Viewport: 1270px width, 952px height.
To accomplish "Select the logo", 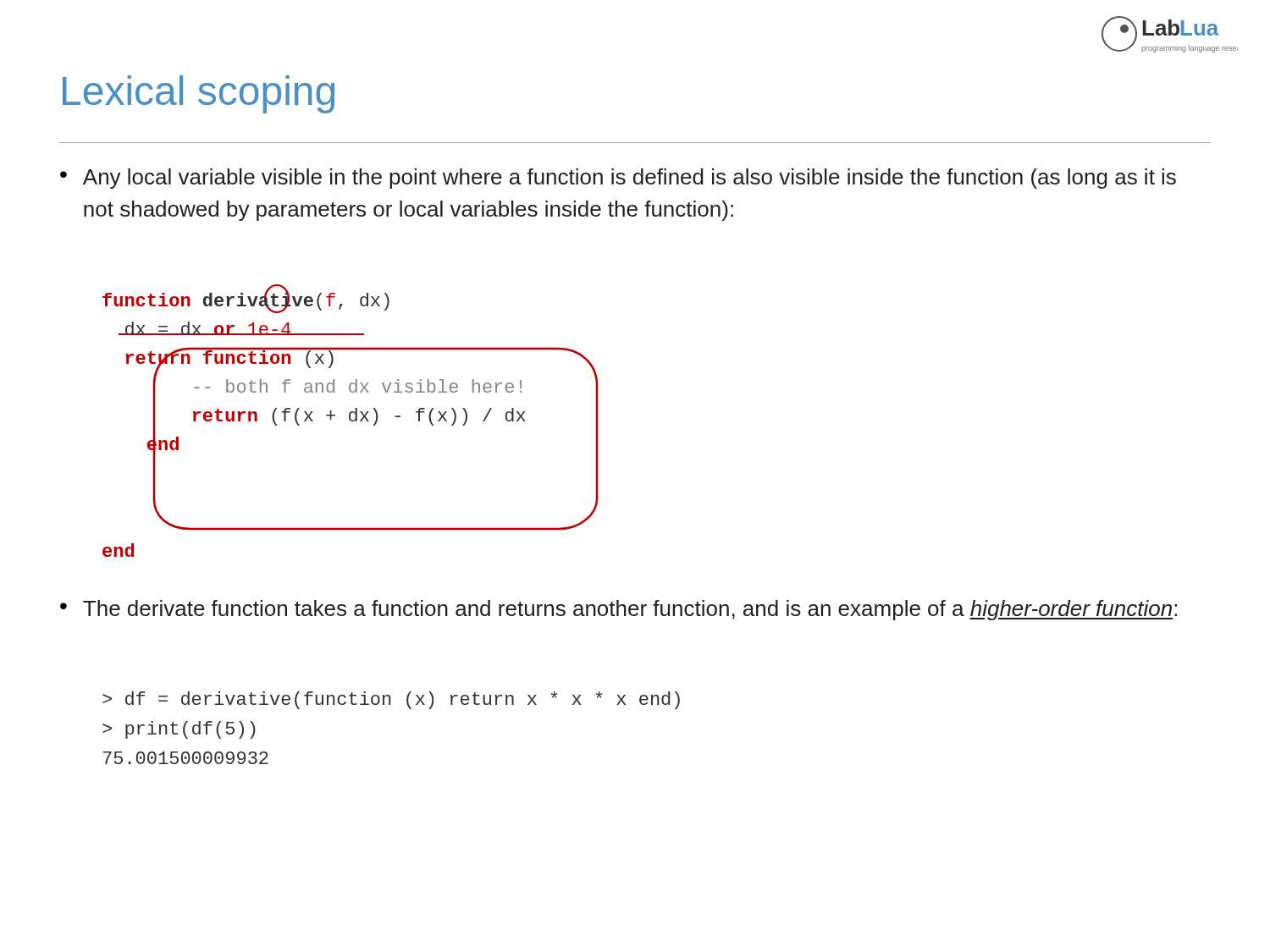I will tap(1169, 42).
